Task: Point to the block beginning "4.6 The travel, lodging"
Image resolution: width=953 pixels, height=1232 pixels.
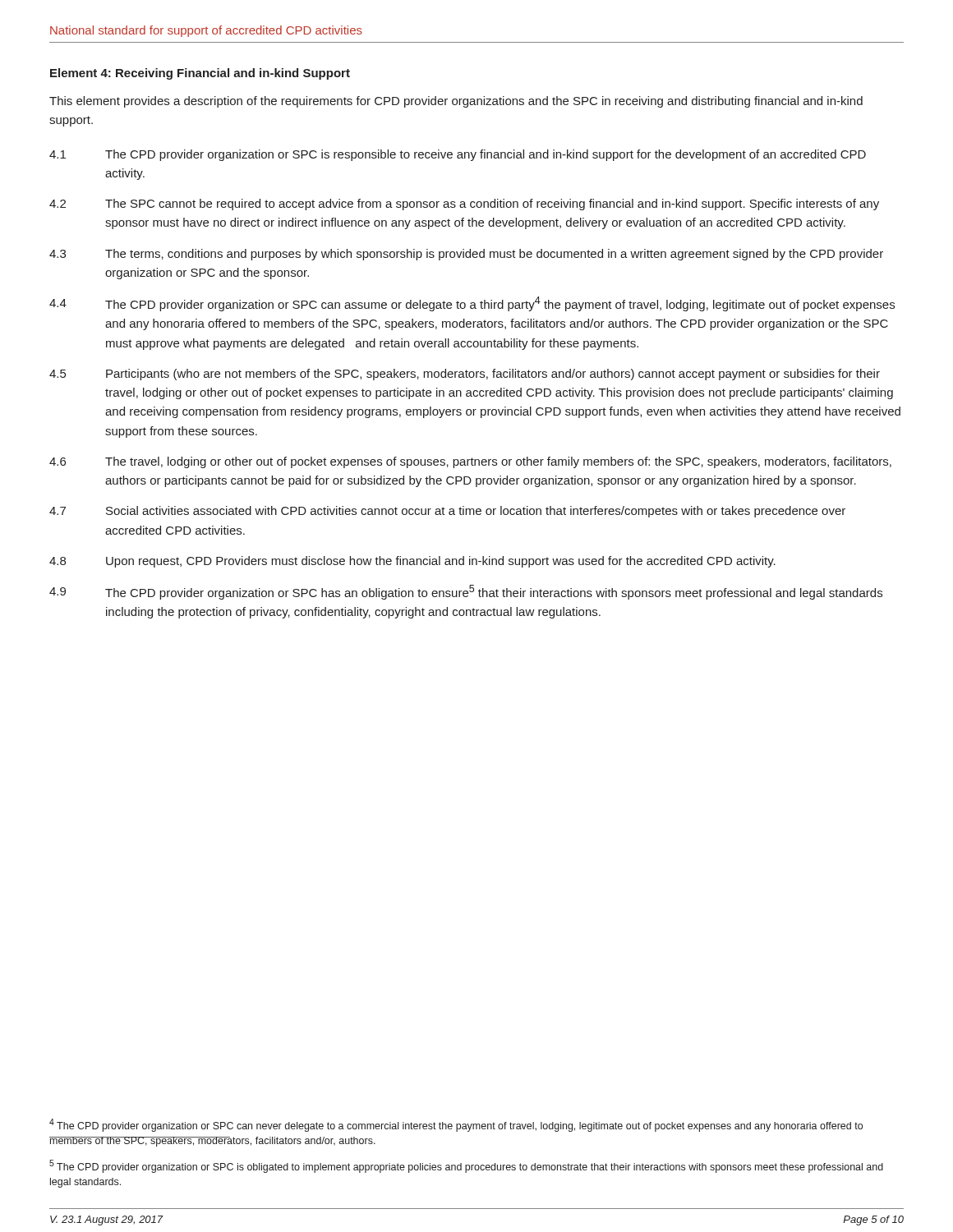Action: (x=476, y=471)
